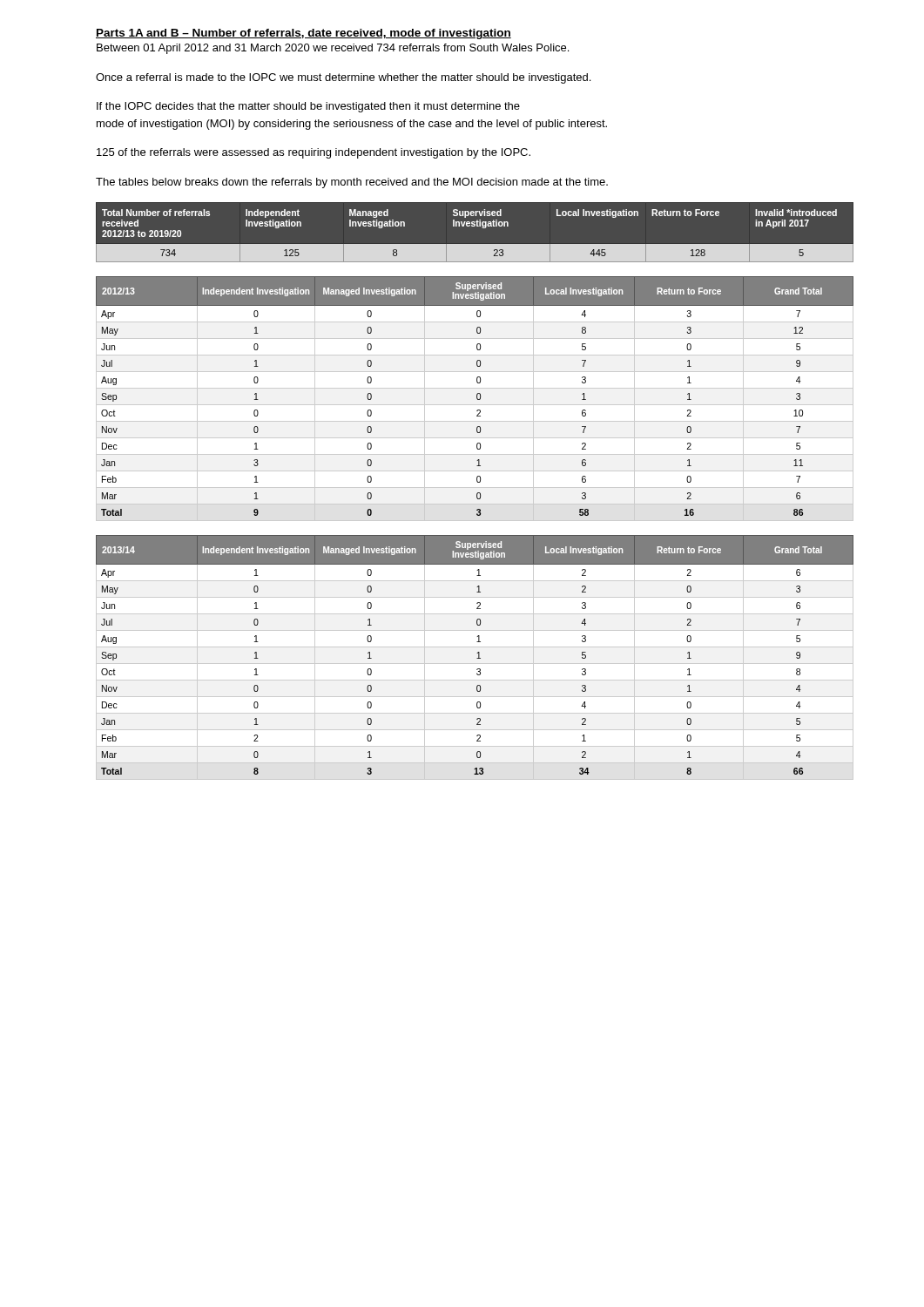
Task: Navigate to the passage starting "The tables below breaks down the referrals"
Action: pos(352,181)
